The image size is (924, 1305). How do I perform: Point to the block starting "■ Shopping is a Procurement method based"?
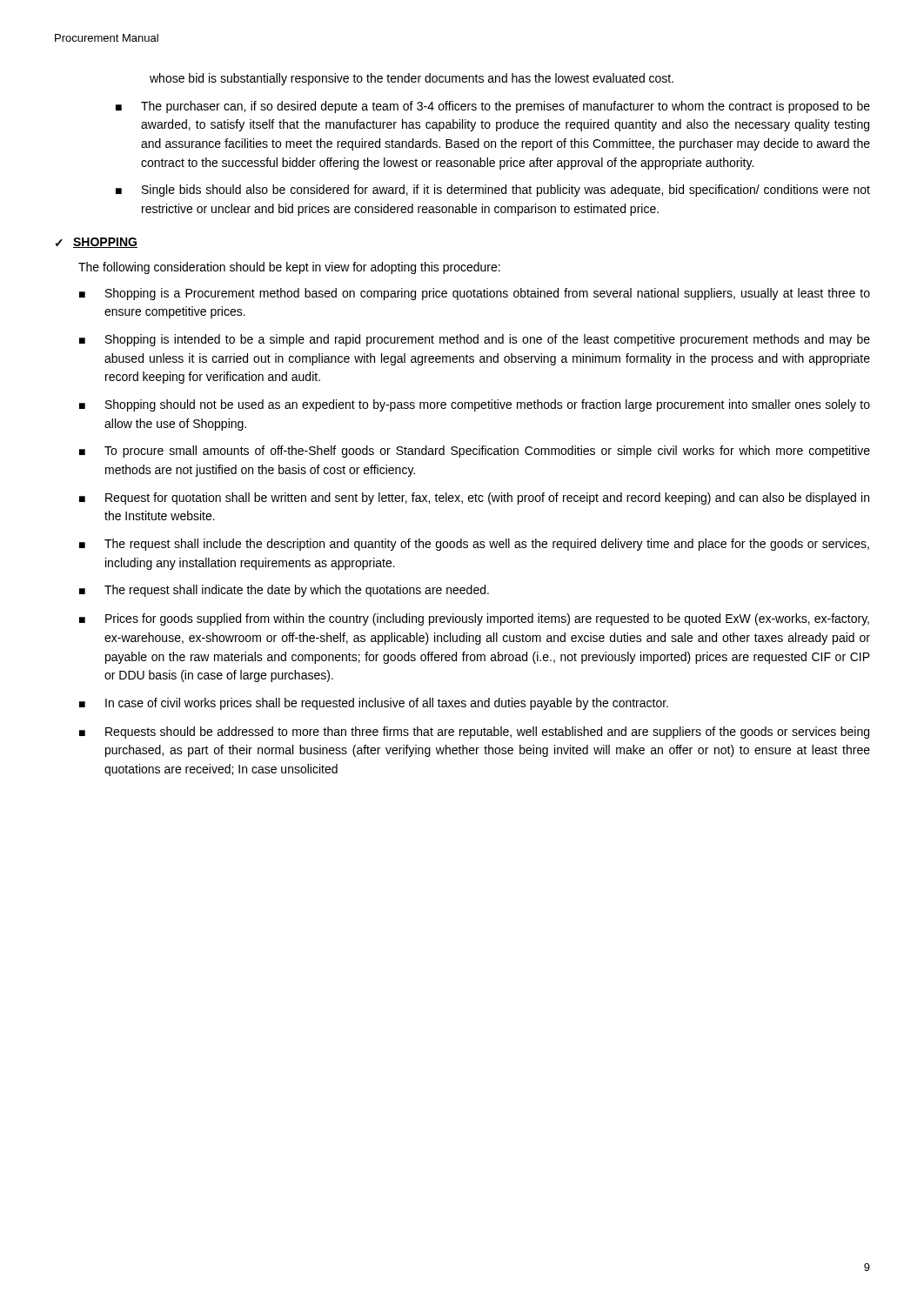point(474,303)
